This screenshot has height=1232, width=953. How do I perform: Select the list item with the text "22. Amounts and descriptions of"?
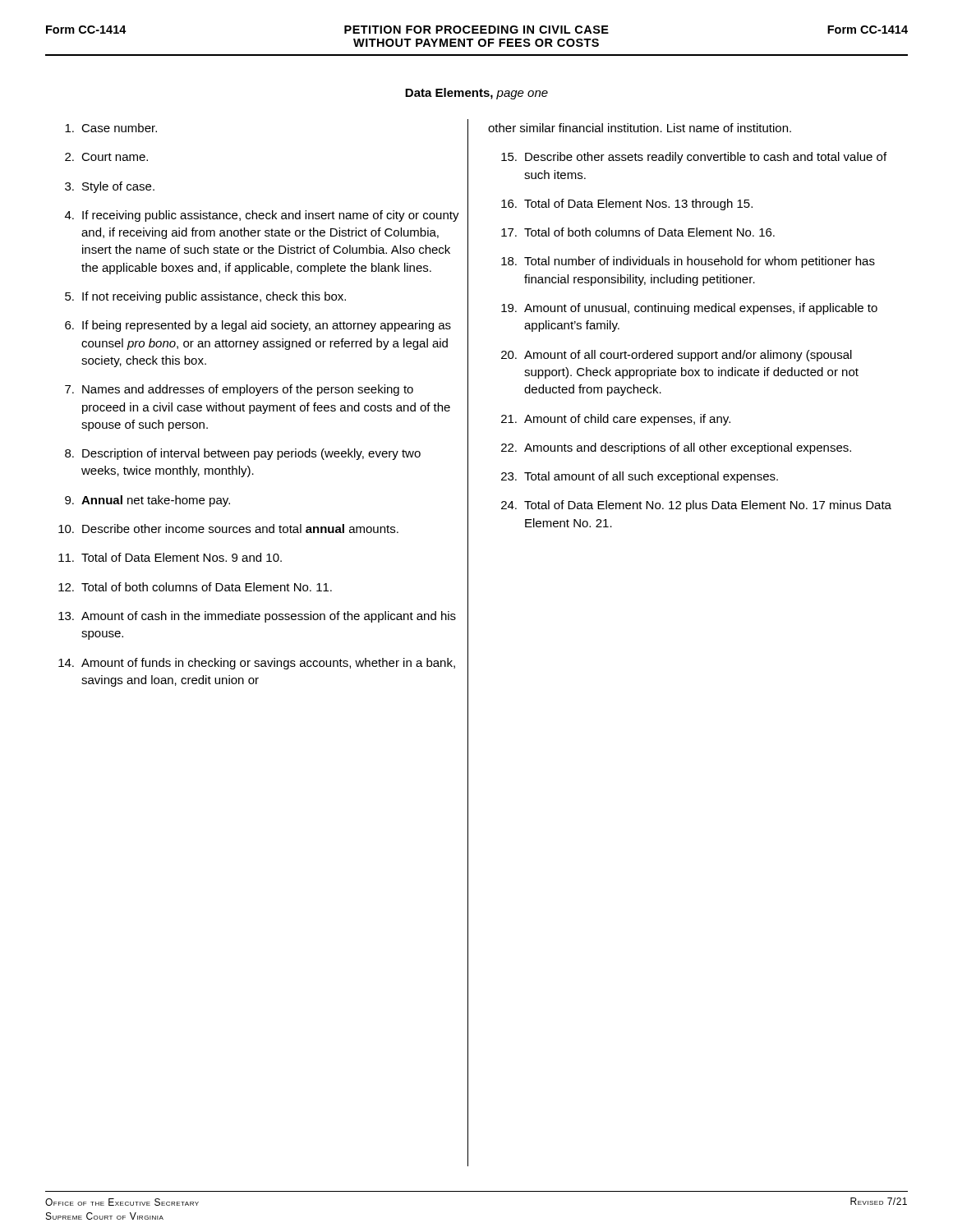pyautogui.click(x=695, y=447)
